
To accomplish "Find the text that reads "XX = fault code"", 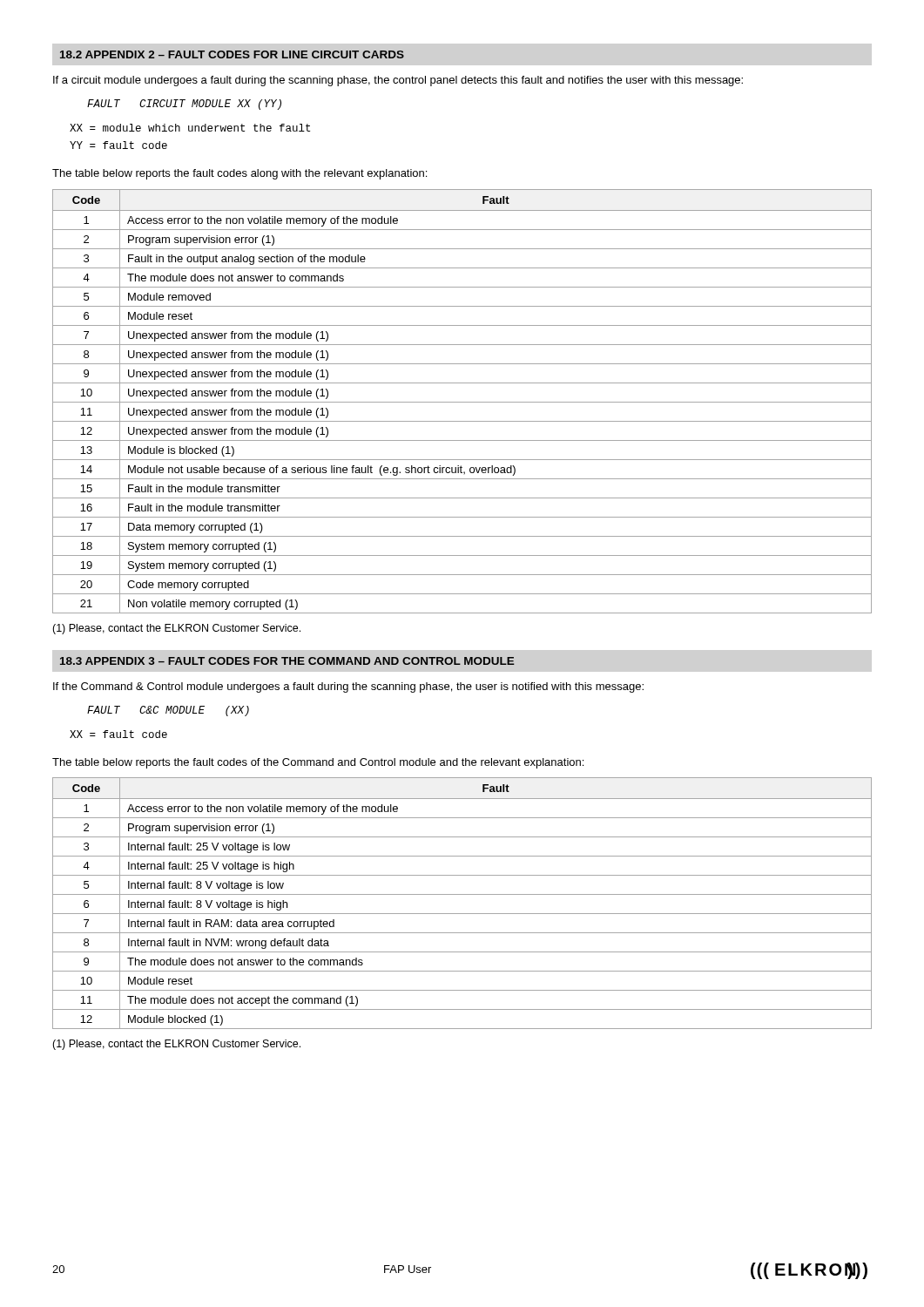I will [119, 735].
